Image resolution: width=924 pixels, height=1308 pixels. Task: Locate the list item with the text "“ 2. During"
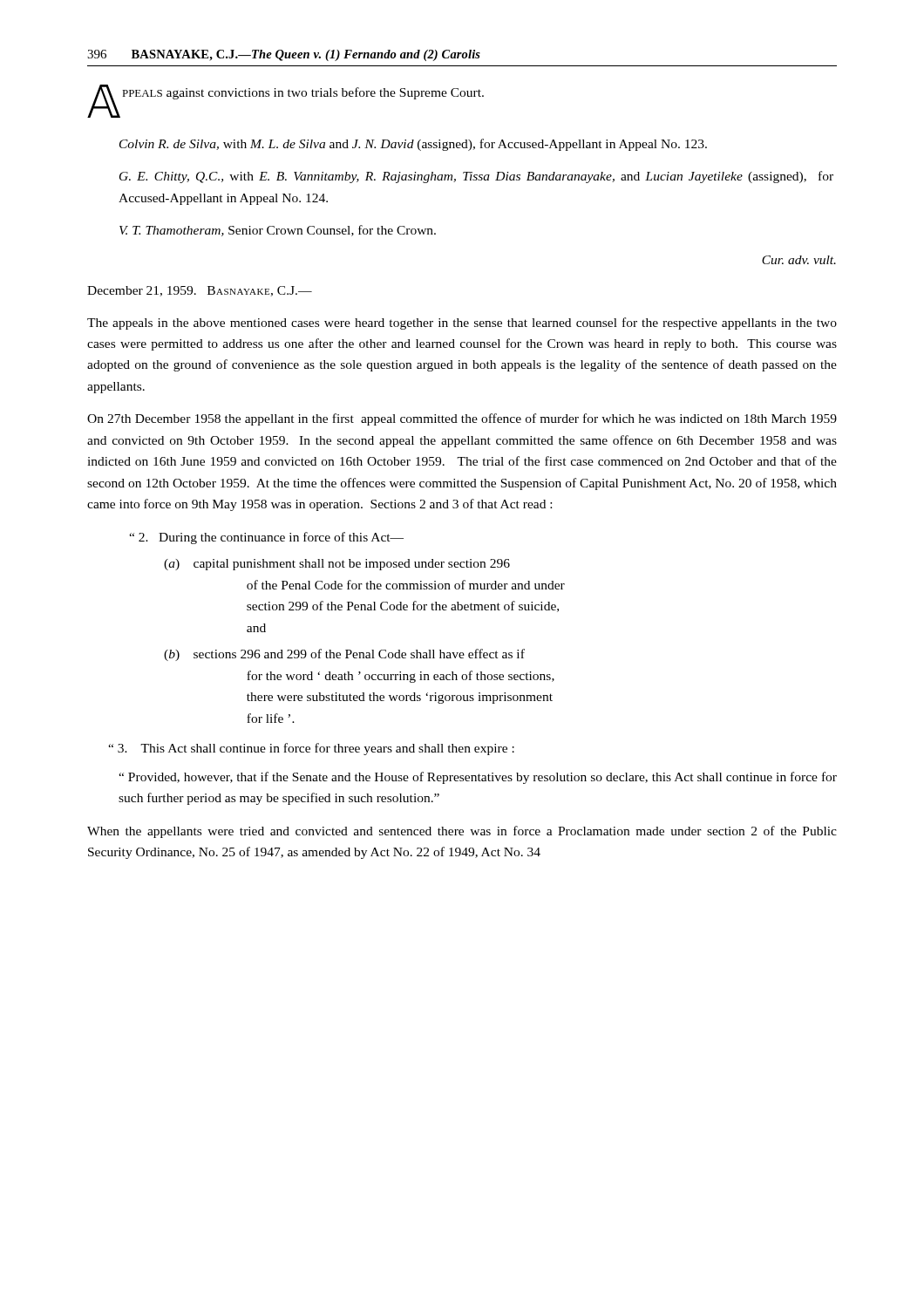point(483,583)
